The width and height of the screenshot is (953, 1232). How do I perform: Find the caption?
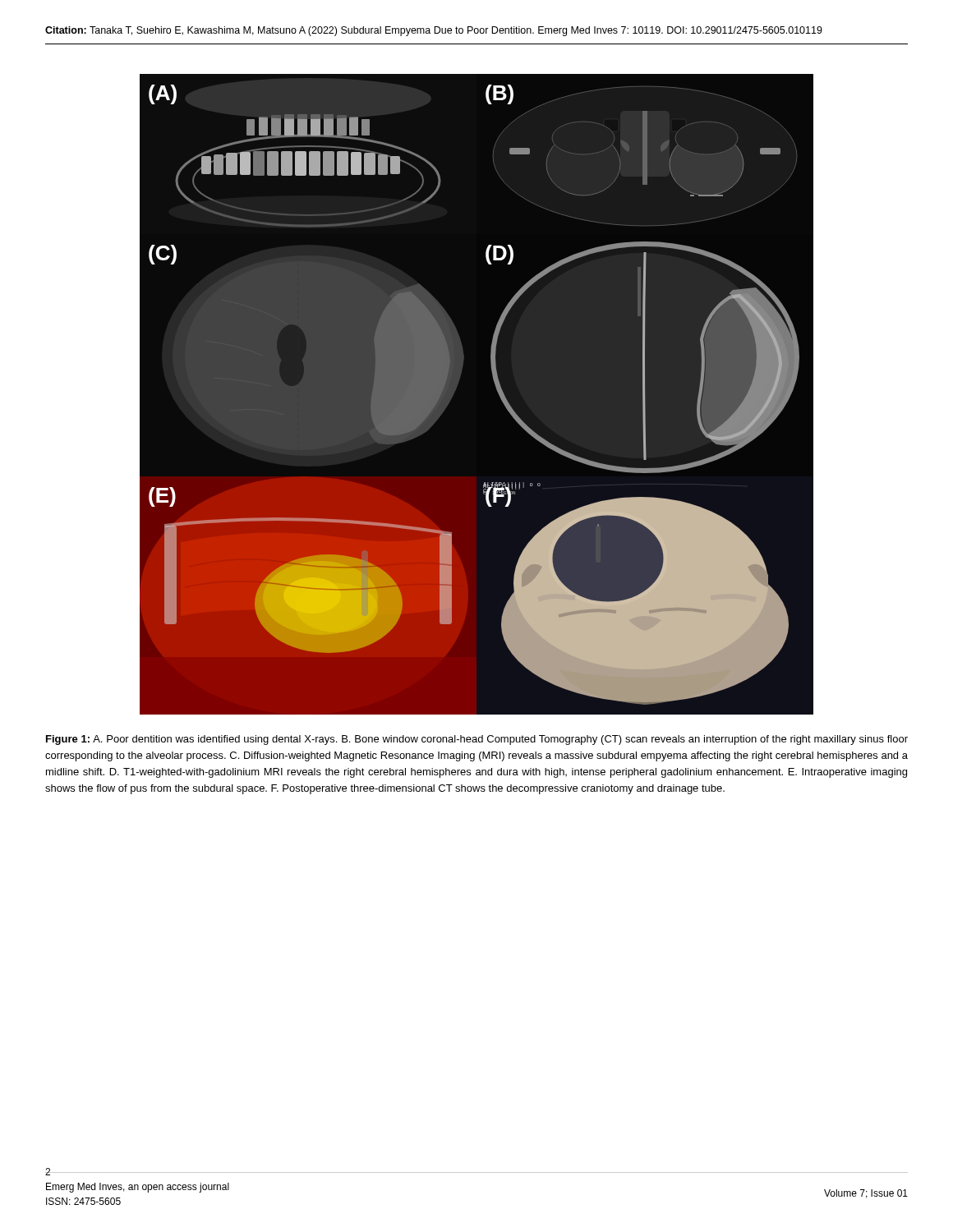point(476,764)
